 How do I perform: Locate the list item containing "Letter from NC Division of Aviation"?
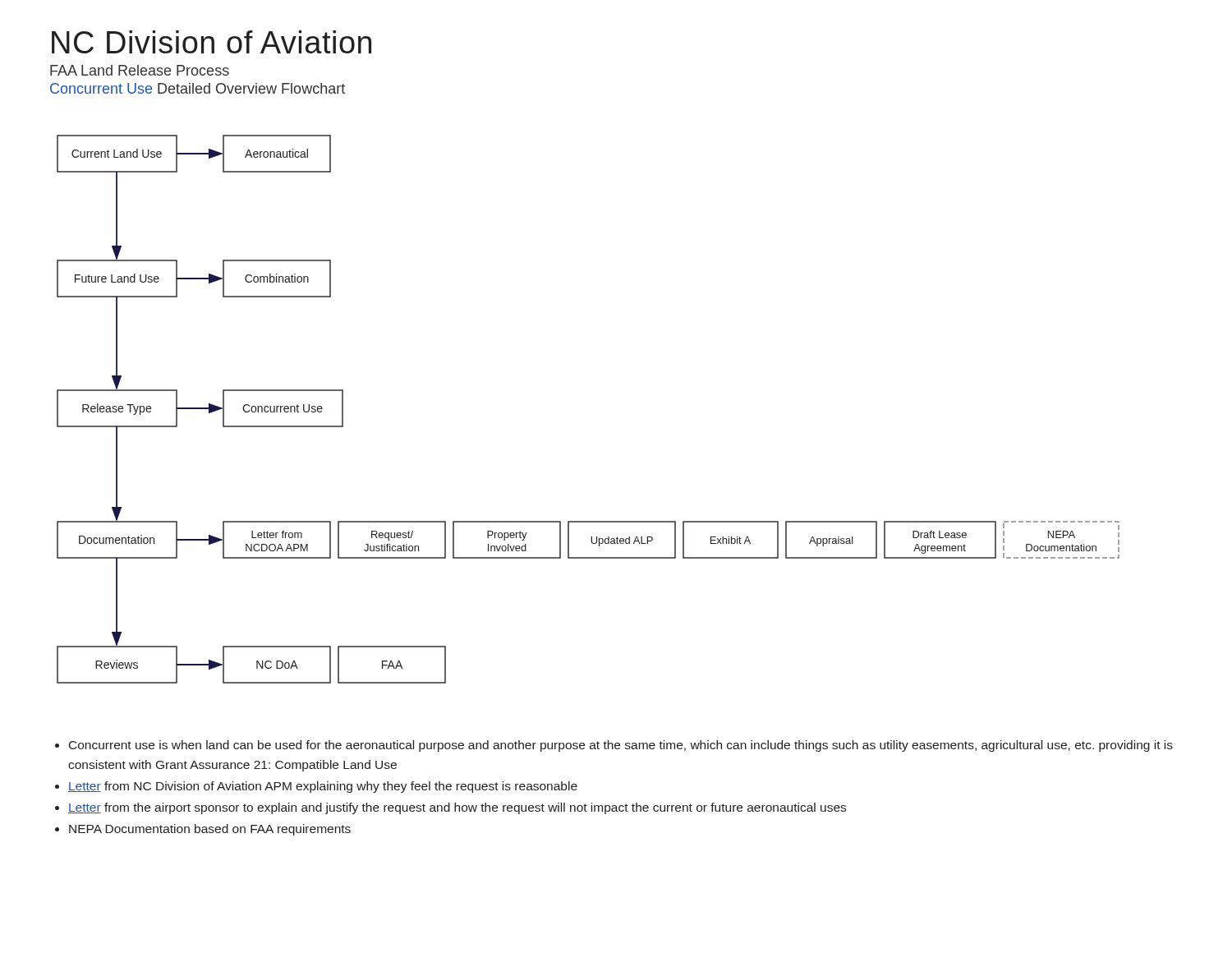click(323, 786)
